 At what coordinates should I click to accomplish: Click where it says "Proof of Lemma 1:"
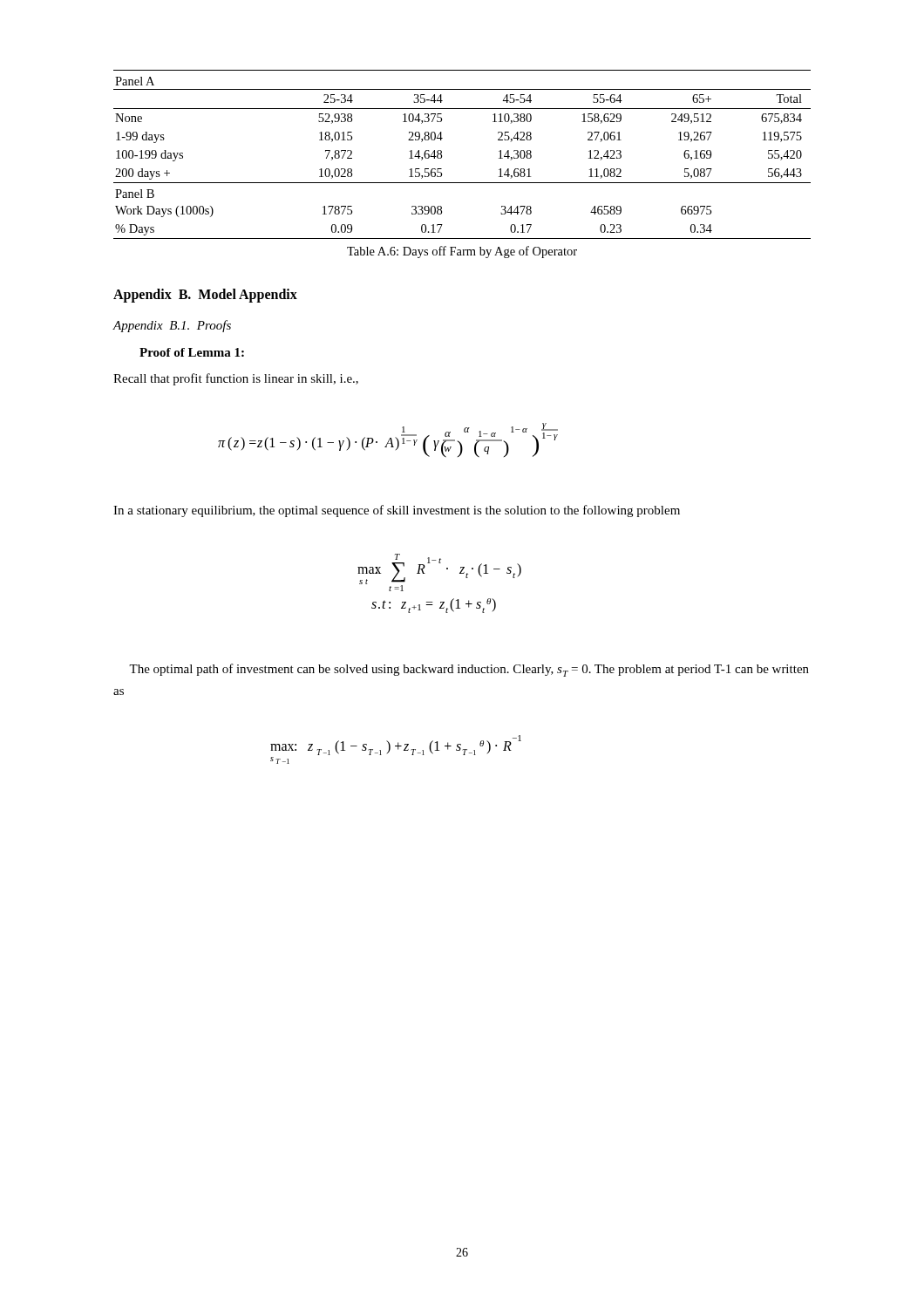pos(192,352)
